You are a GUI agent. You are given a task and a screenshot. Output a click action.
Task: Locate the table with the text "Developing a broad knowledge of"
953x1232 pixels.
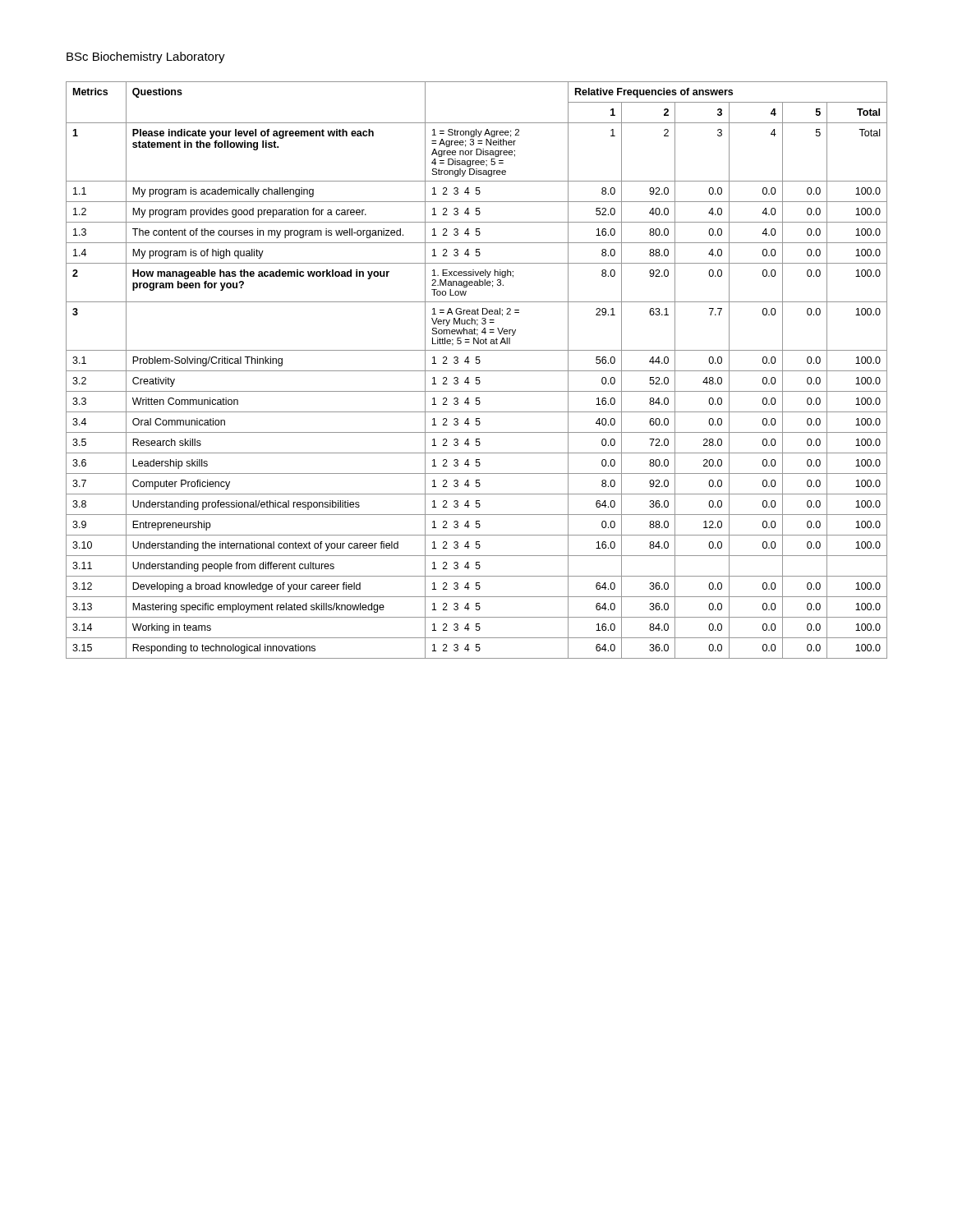pos(476,370)
